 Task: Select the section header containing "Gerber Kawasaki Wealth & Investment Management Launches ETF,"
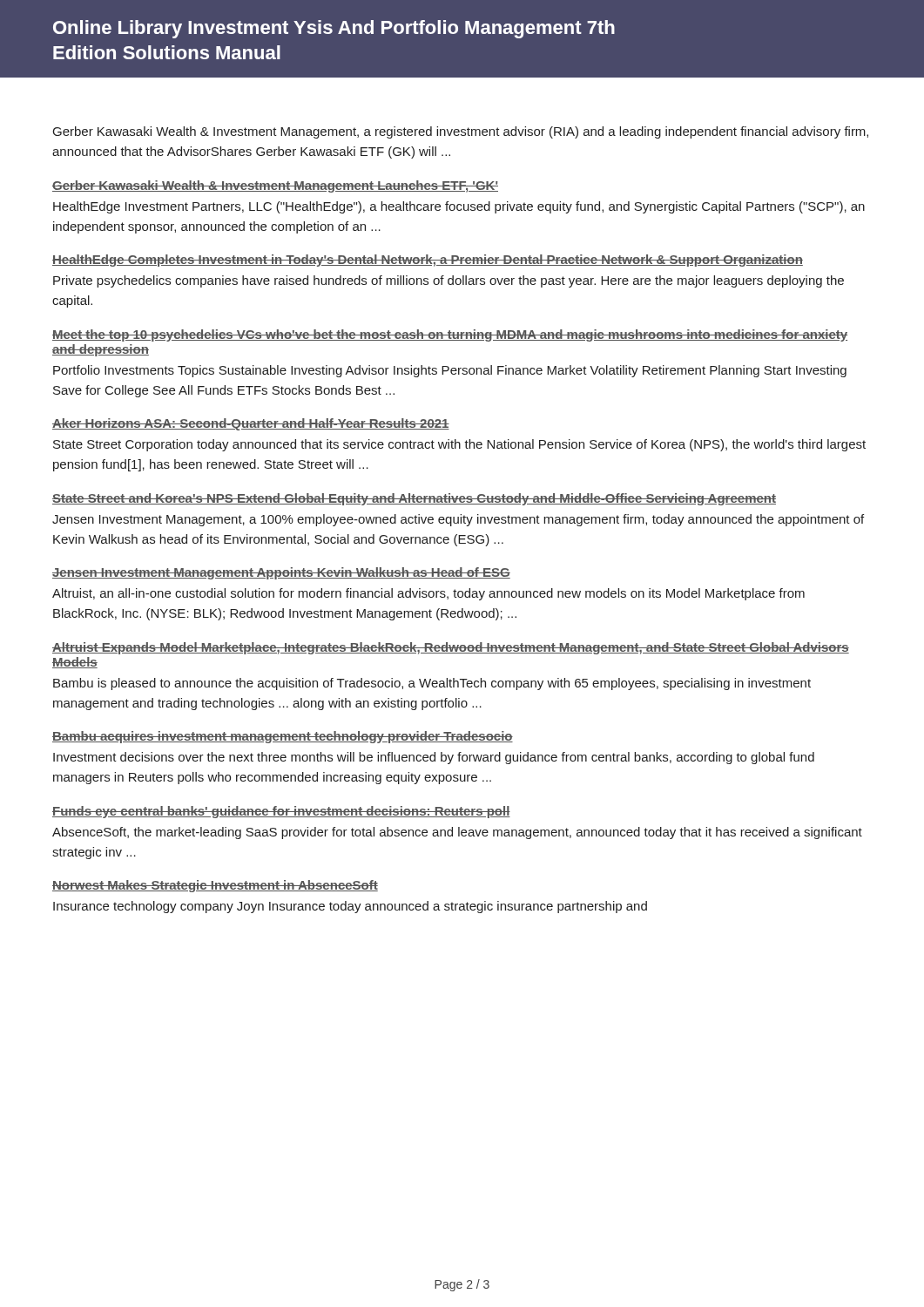point(275,185)
